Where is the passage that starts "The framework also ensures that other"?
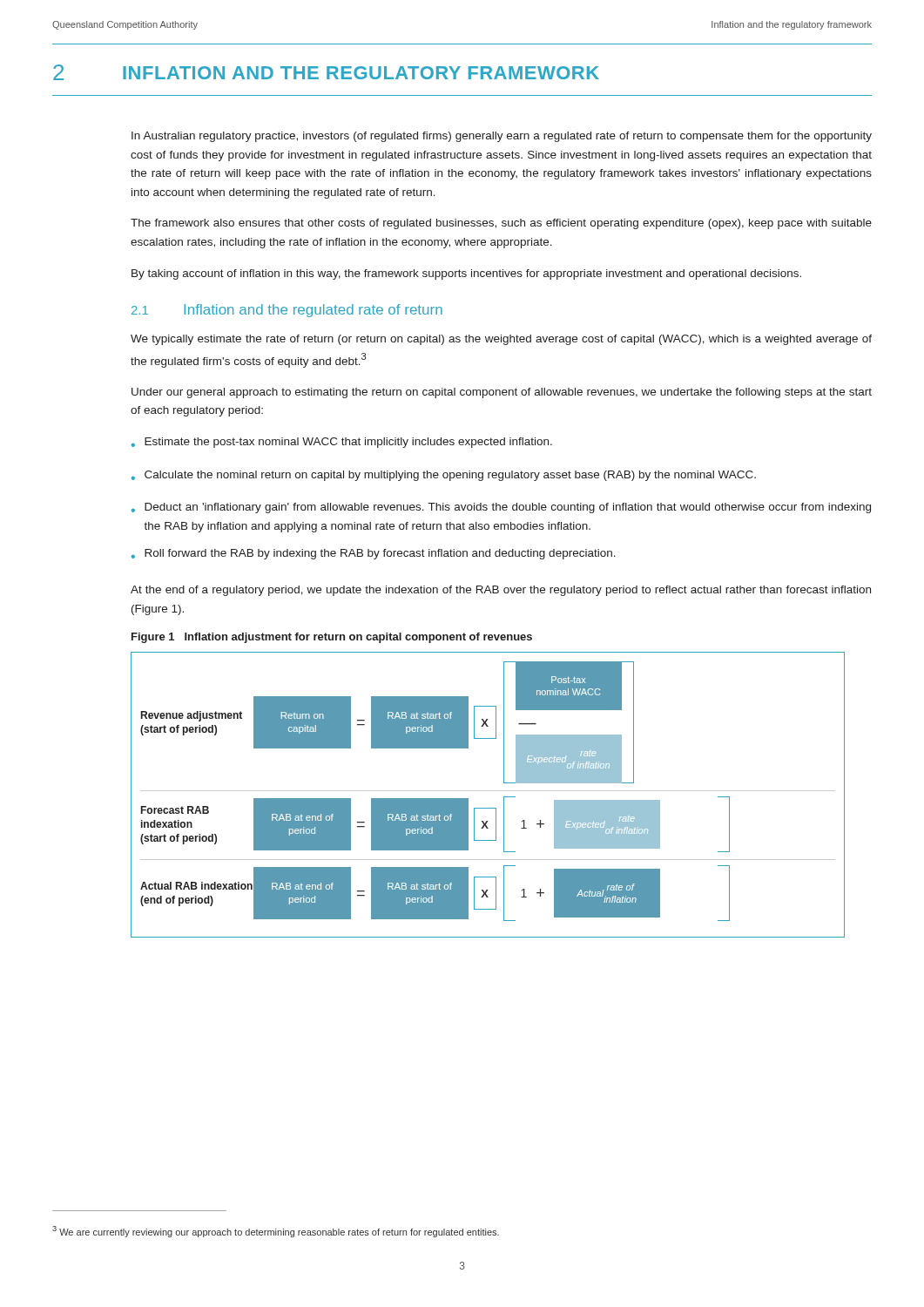The height and width of the screenshot is (1307, 924). pyautogui.click(x=501, y=232)
